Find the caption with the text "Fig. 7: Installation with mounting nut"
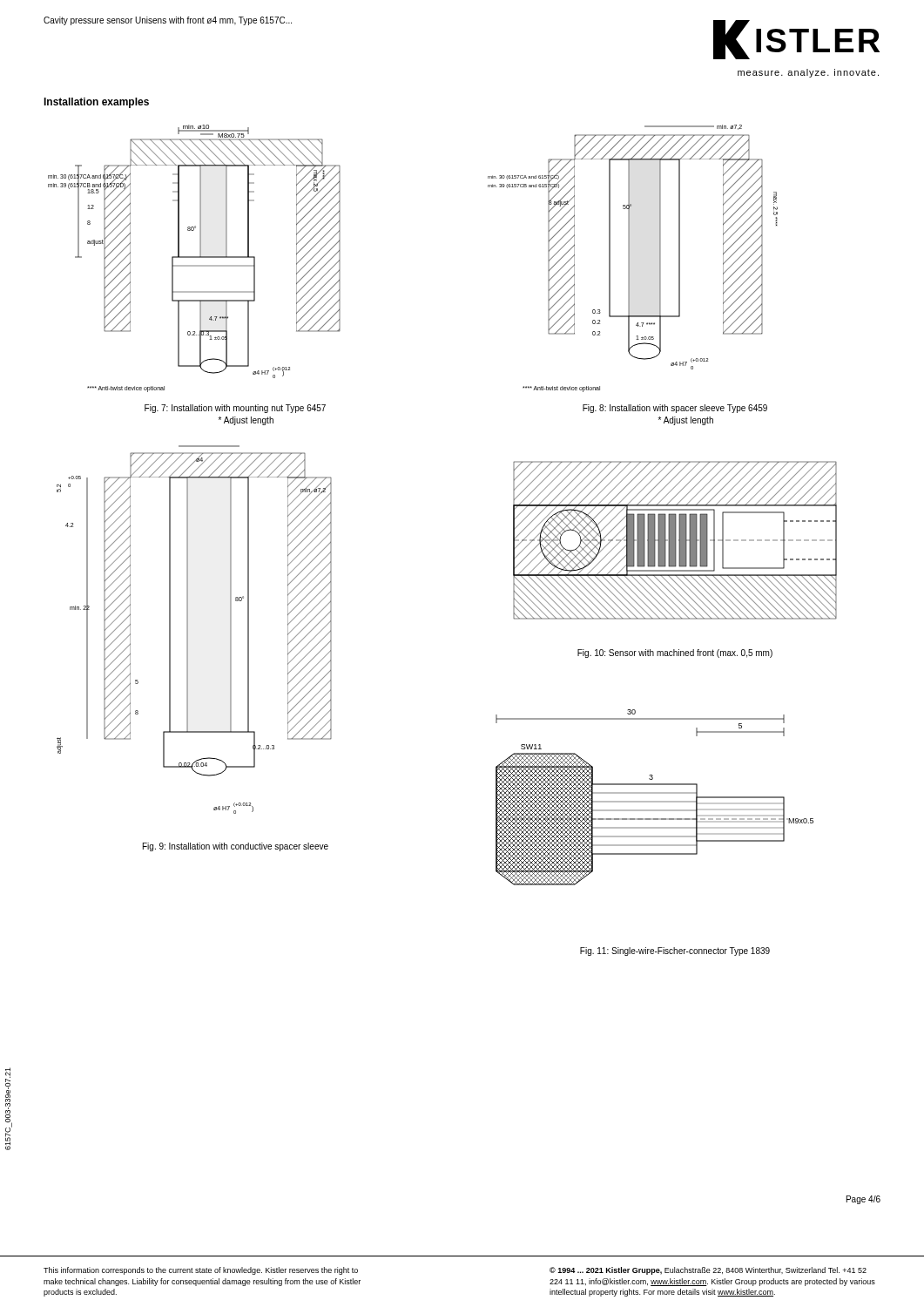The image size is (924, 1307). click(235, 414)
